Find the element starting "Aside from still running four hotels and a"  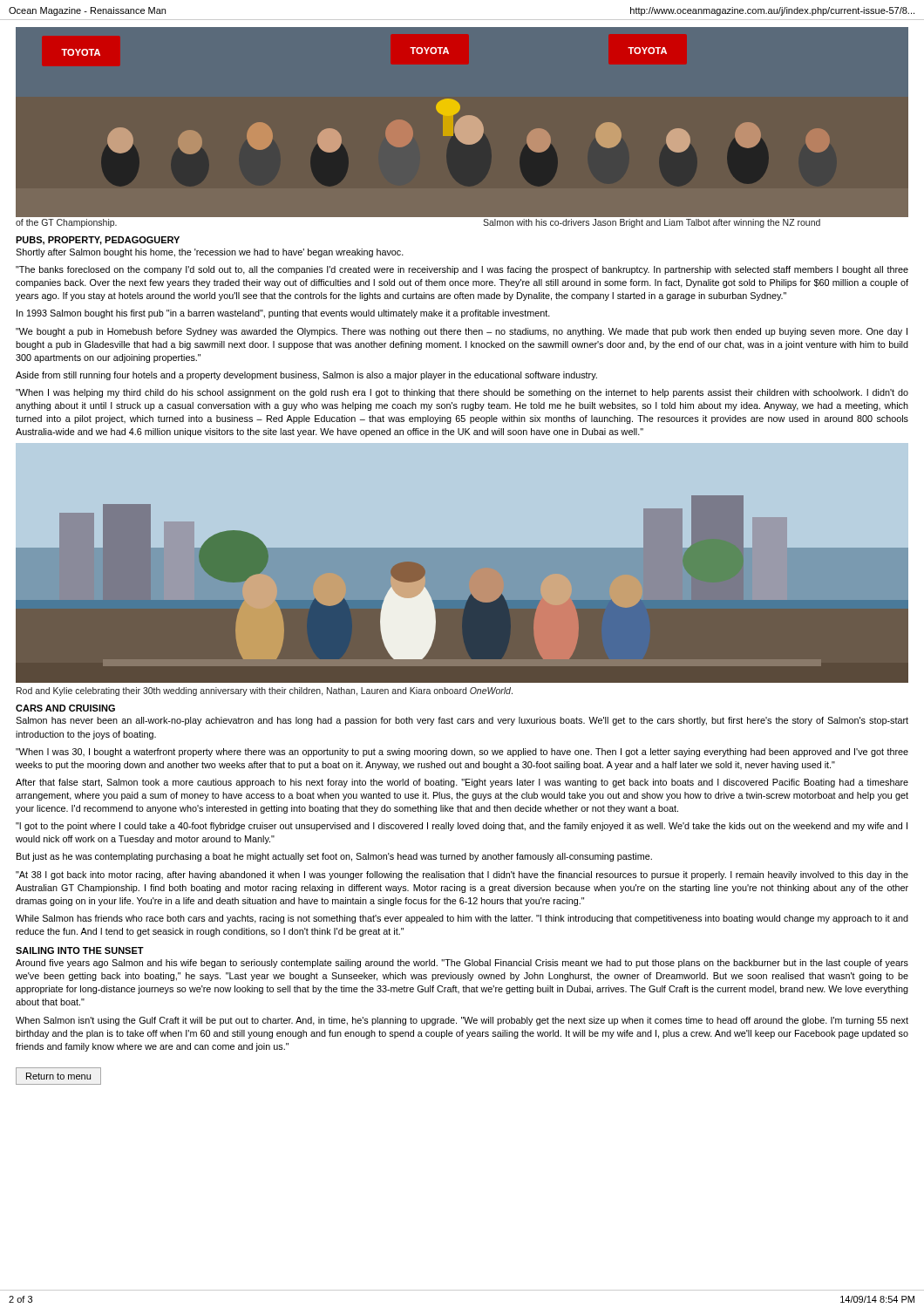click(307, 375)
